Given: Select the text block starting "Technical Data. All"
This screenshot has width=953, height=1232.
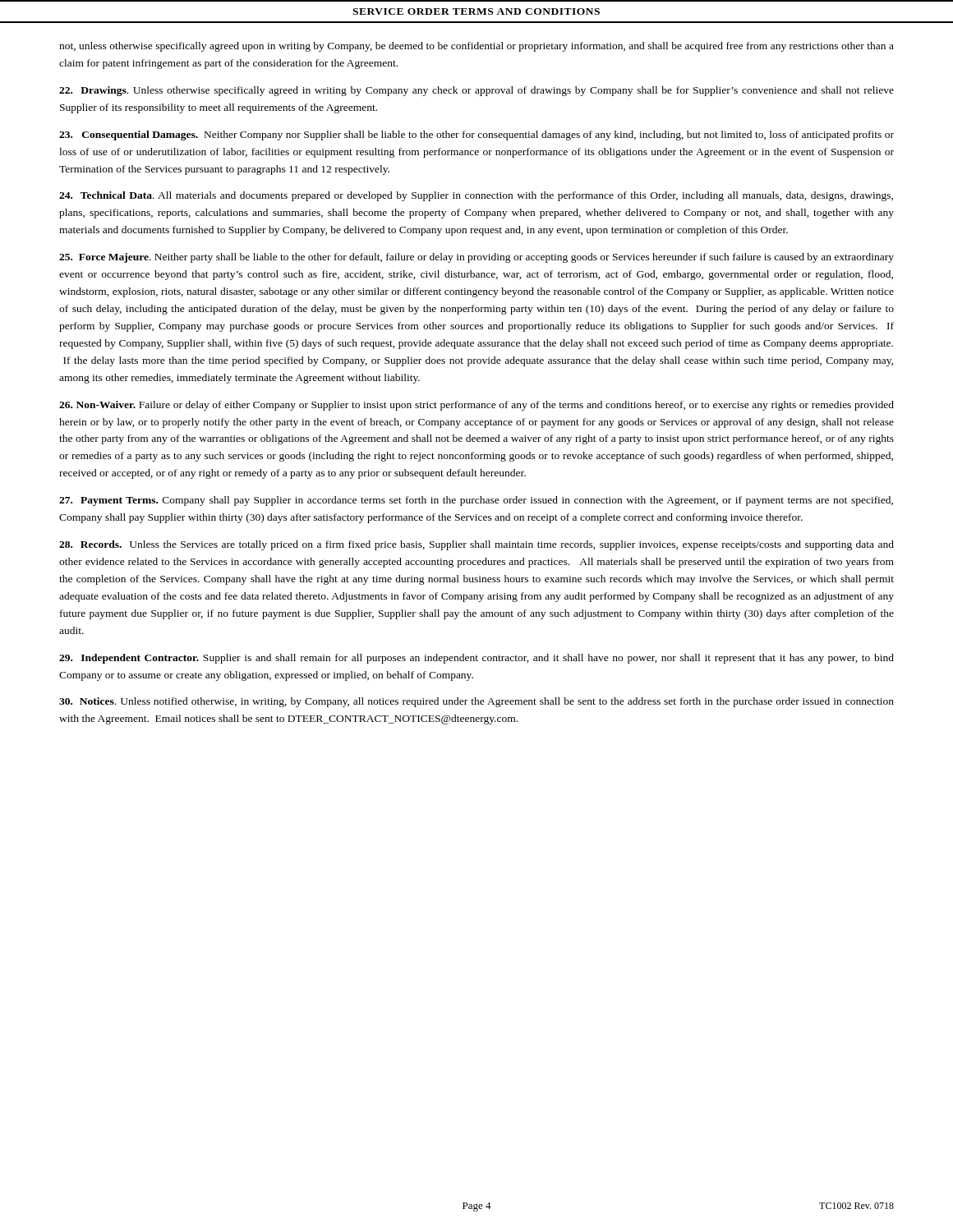Looking at the screenshot, I should coord(476,213).
